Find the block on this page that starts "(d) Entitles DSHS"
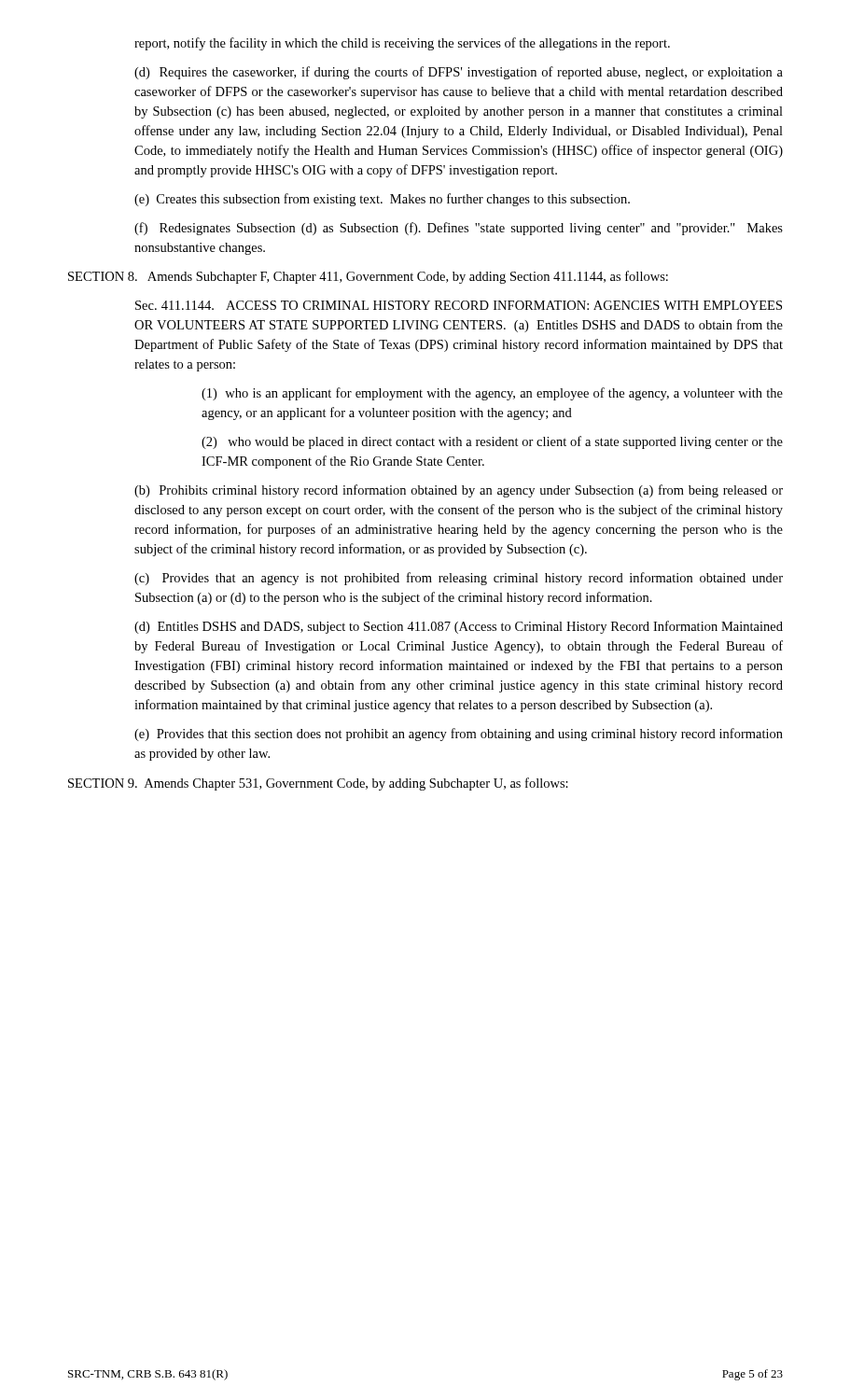850x1400 pixels. pyautogui.click(x=459, y=666)
